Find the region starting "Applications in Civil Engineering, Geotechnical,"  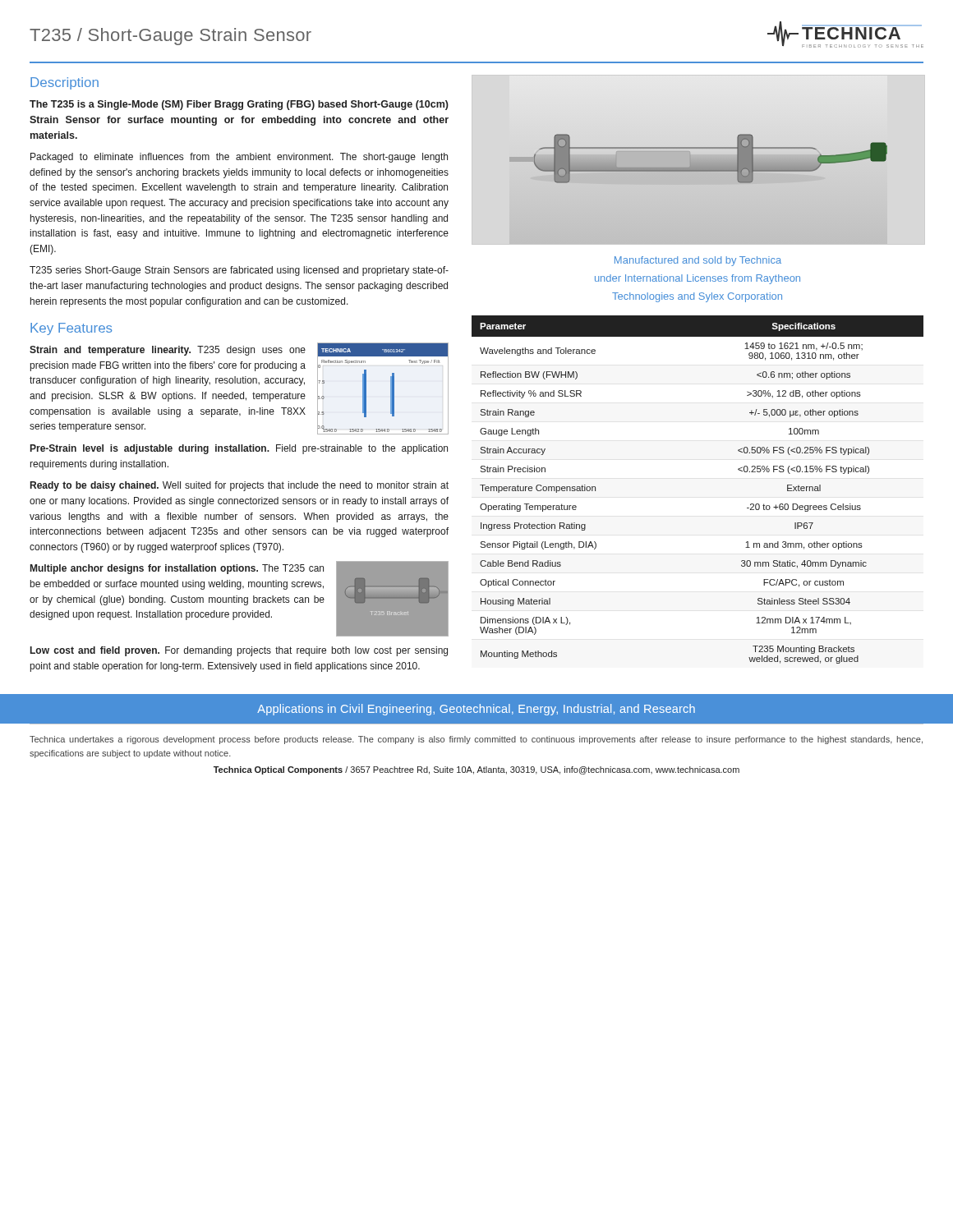click(476, 708)
